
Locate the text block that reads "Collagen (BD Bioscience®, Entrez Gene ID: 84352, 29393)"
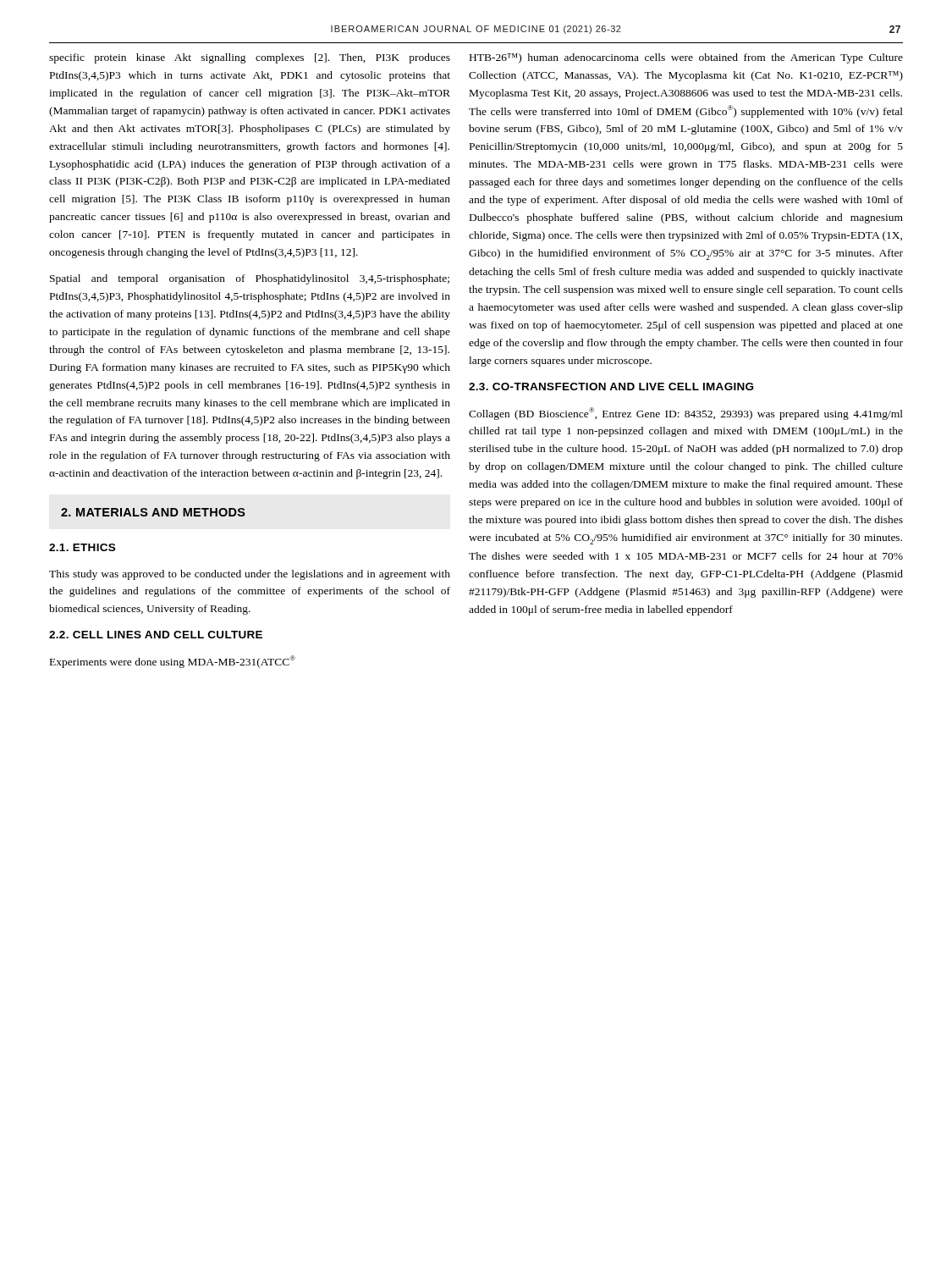click(x=686, y=512)
